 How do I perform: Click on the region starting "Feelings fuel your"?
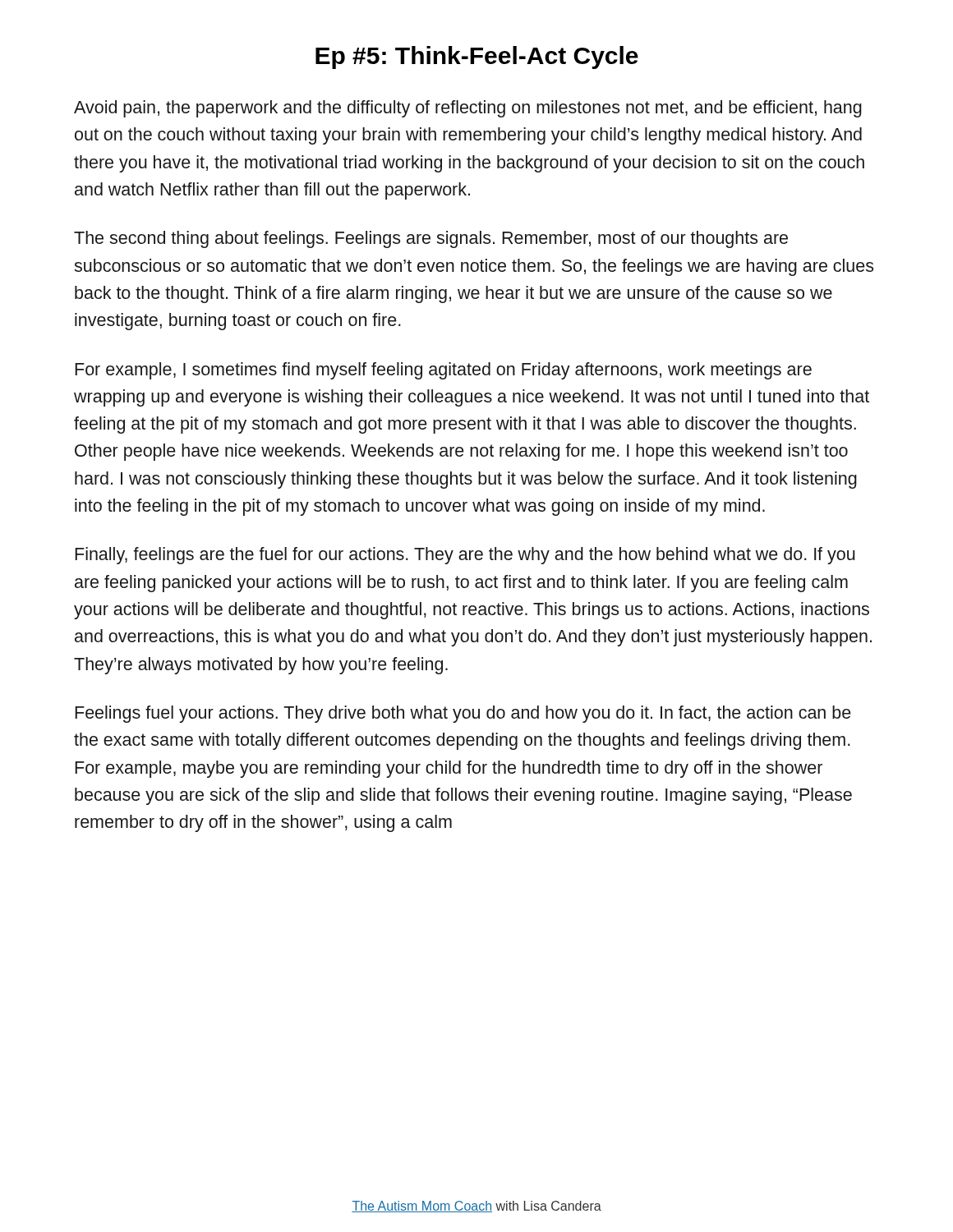(x=463, y=768)
